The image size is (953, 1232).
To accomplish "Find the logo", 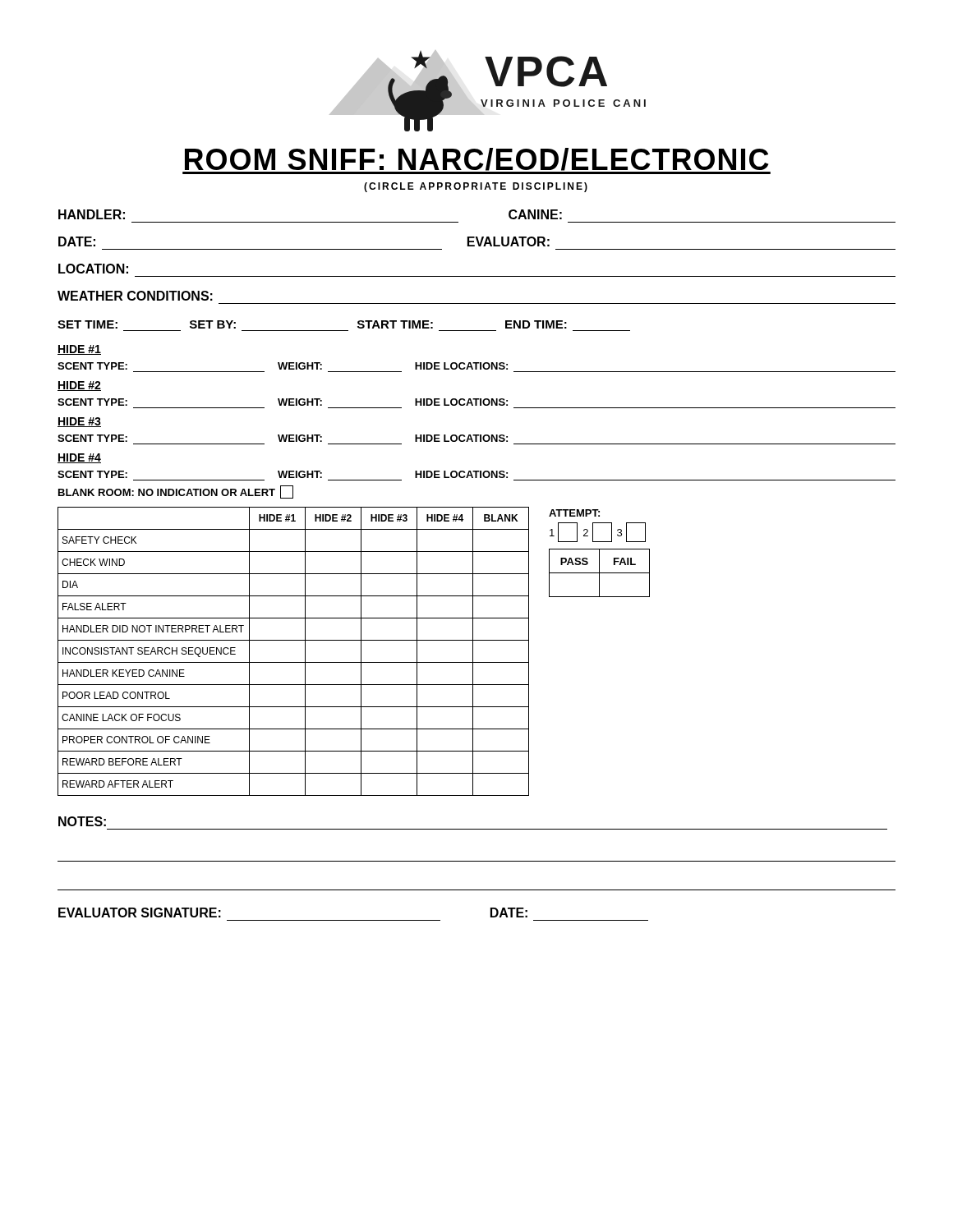I will 476,84.
